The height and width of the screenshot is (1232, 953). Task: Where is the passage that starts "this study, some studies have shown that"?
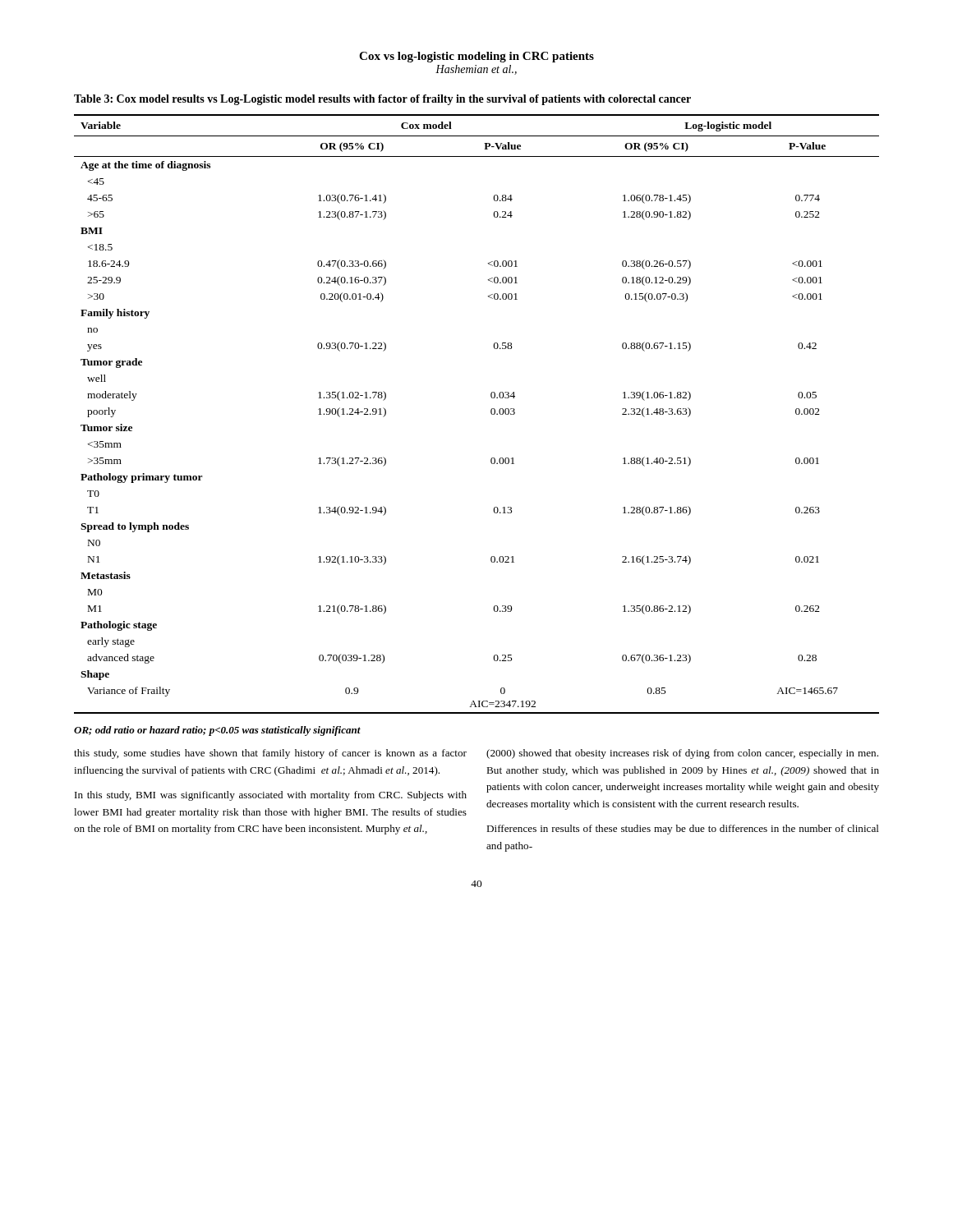(x=270, y=791)
